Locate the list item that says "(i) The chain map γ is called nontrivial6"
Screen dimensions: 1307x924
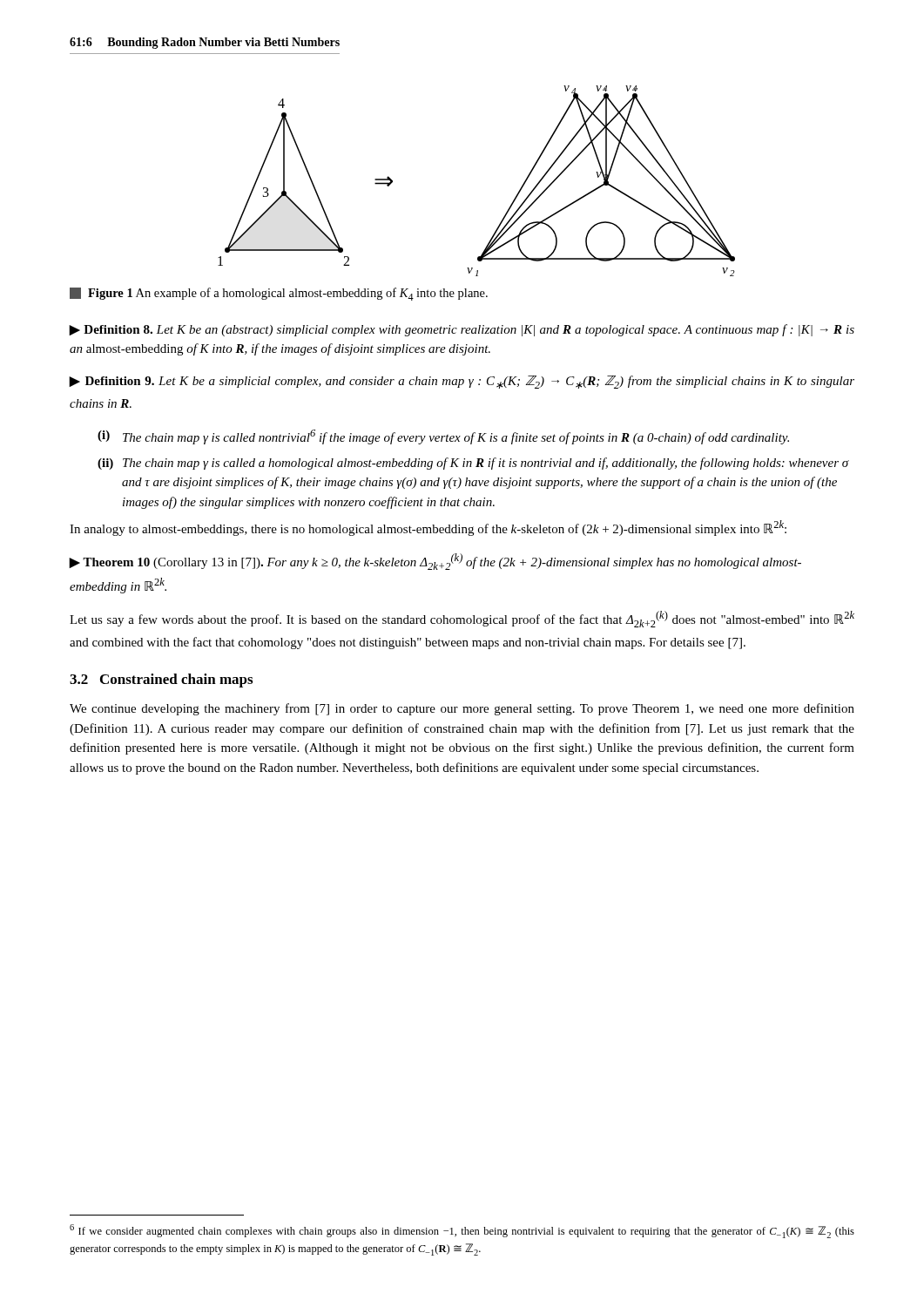click(x=444, y=436)
